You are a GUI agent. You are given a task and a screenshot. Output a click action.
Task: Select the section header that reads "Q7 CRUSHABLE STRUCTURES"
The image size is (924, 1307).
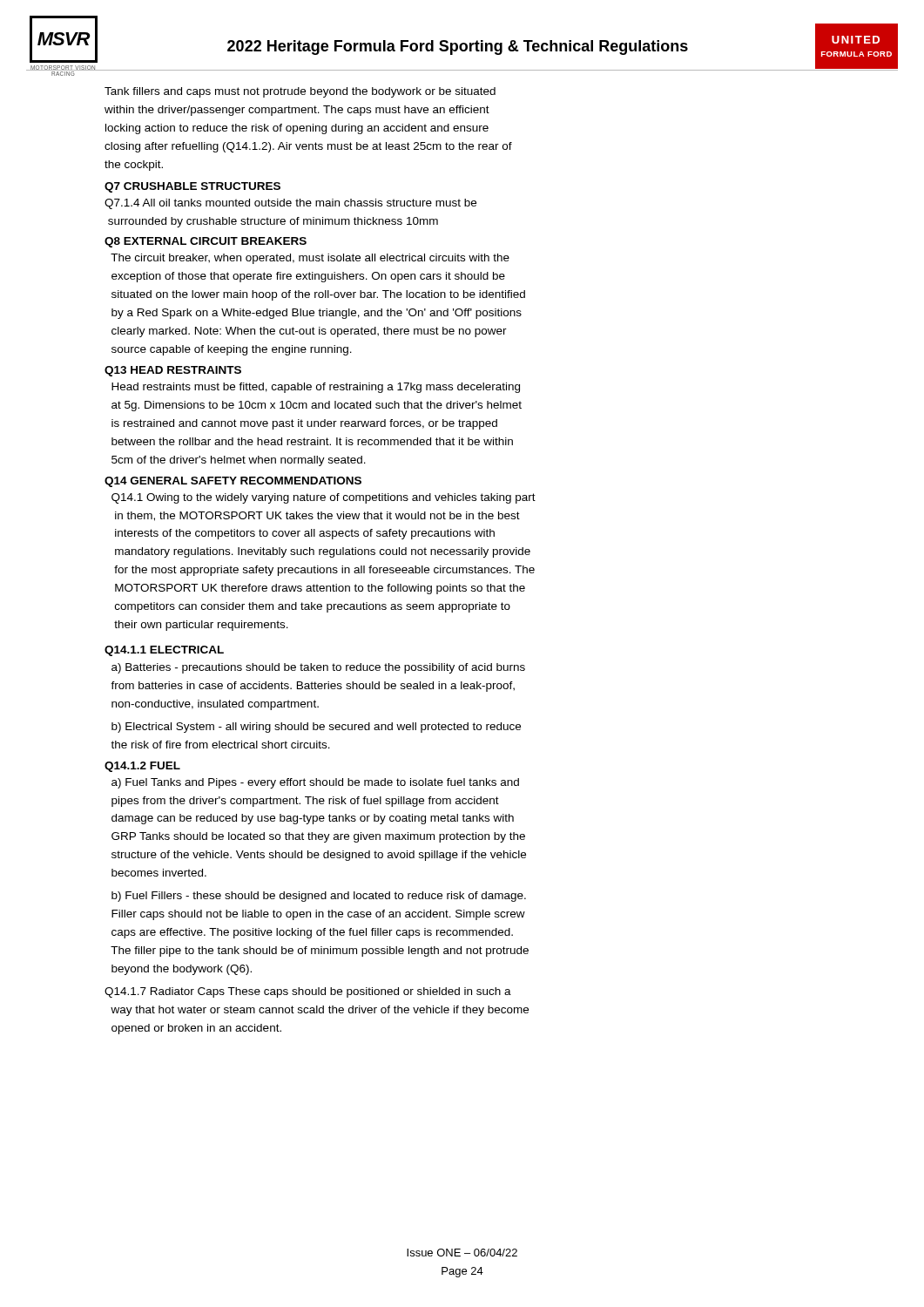(x=193, y=186)
